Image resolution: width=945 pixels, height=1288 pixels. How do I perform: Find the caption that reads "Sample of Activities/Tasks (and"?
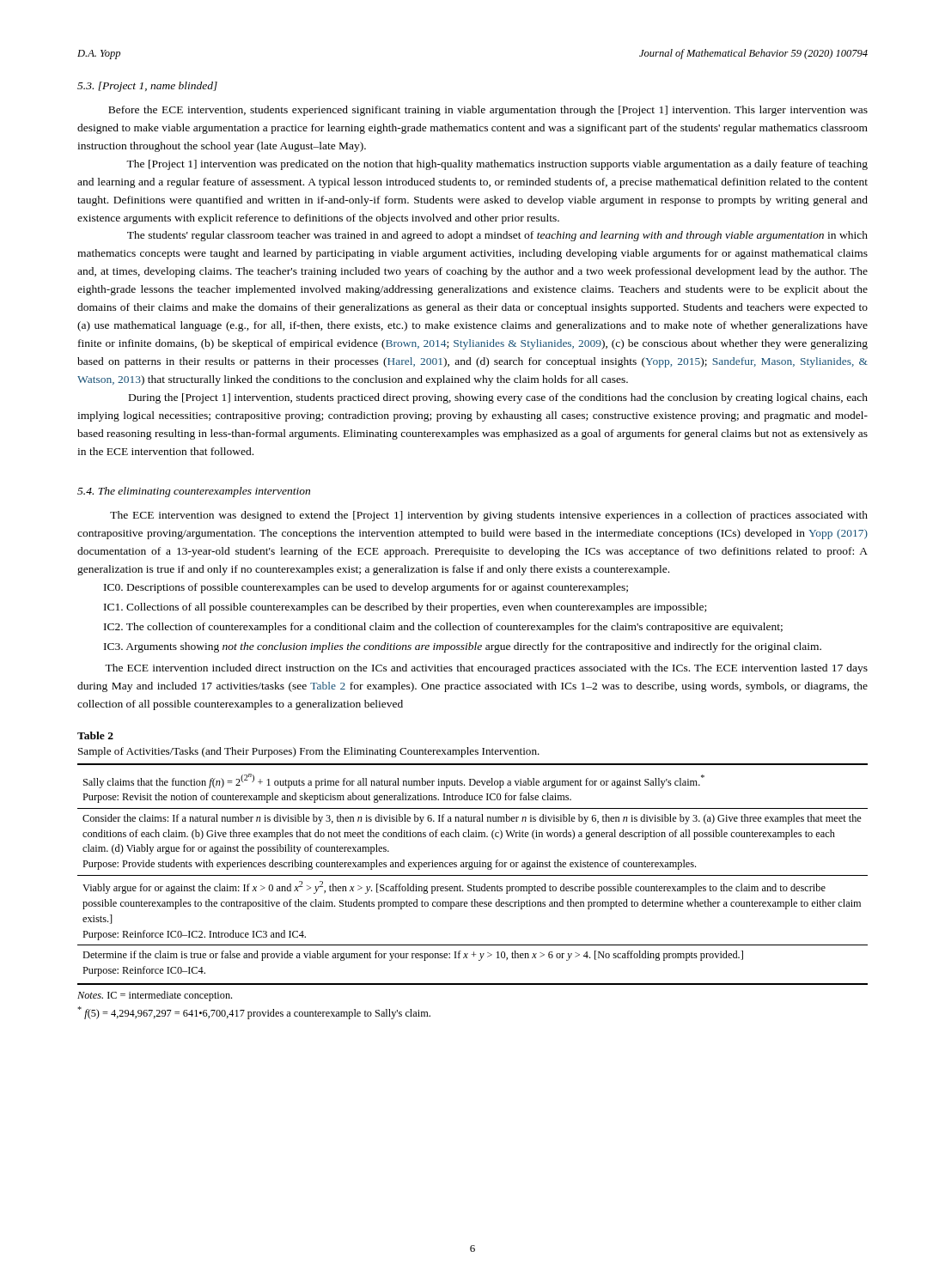(309, 751)
